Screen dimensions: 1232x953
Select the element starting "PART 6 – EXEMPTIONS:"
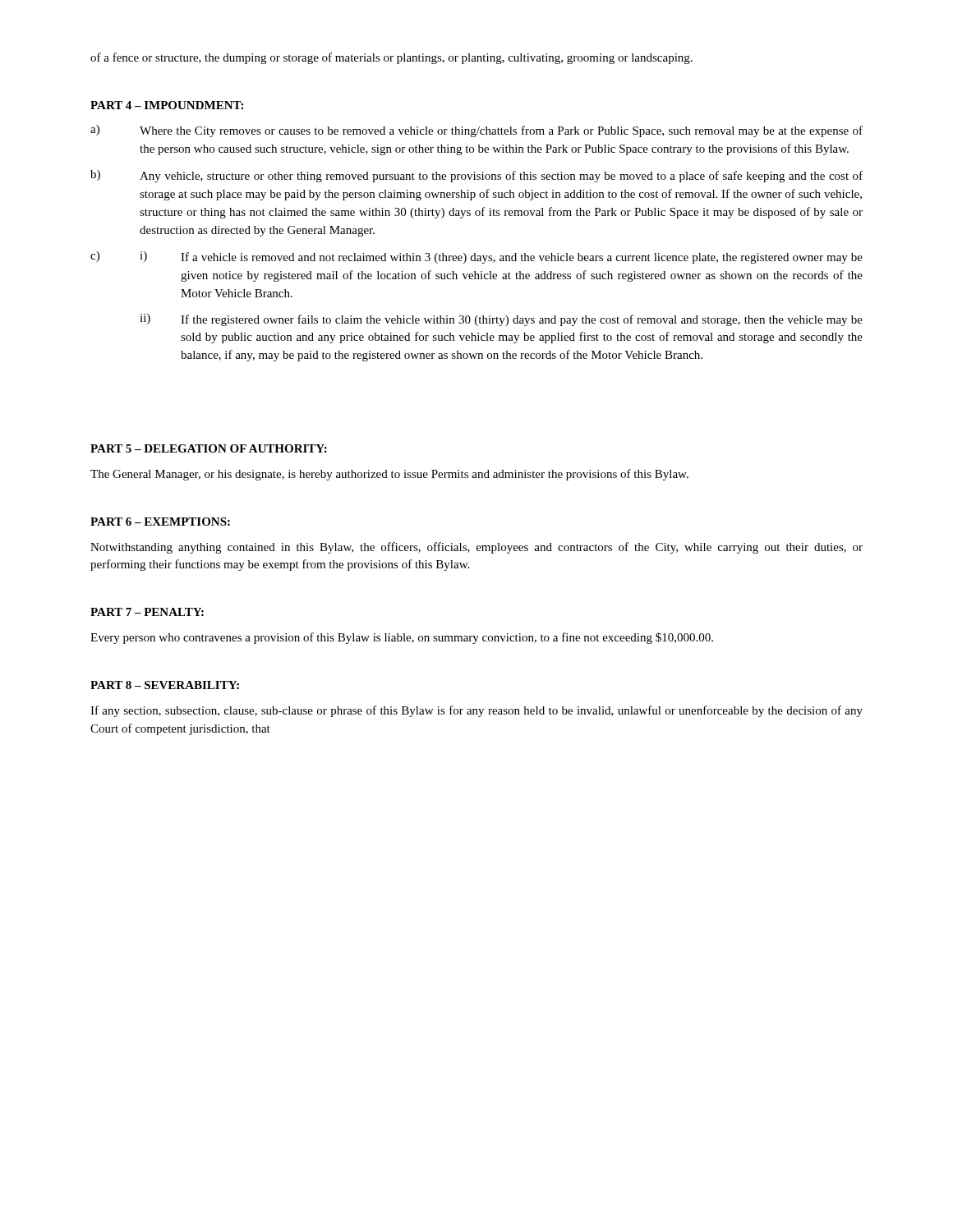coord(161,521)
